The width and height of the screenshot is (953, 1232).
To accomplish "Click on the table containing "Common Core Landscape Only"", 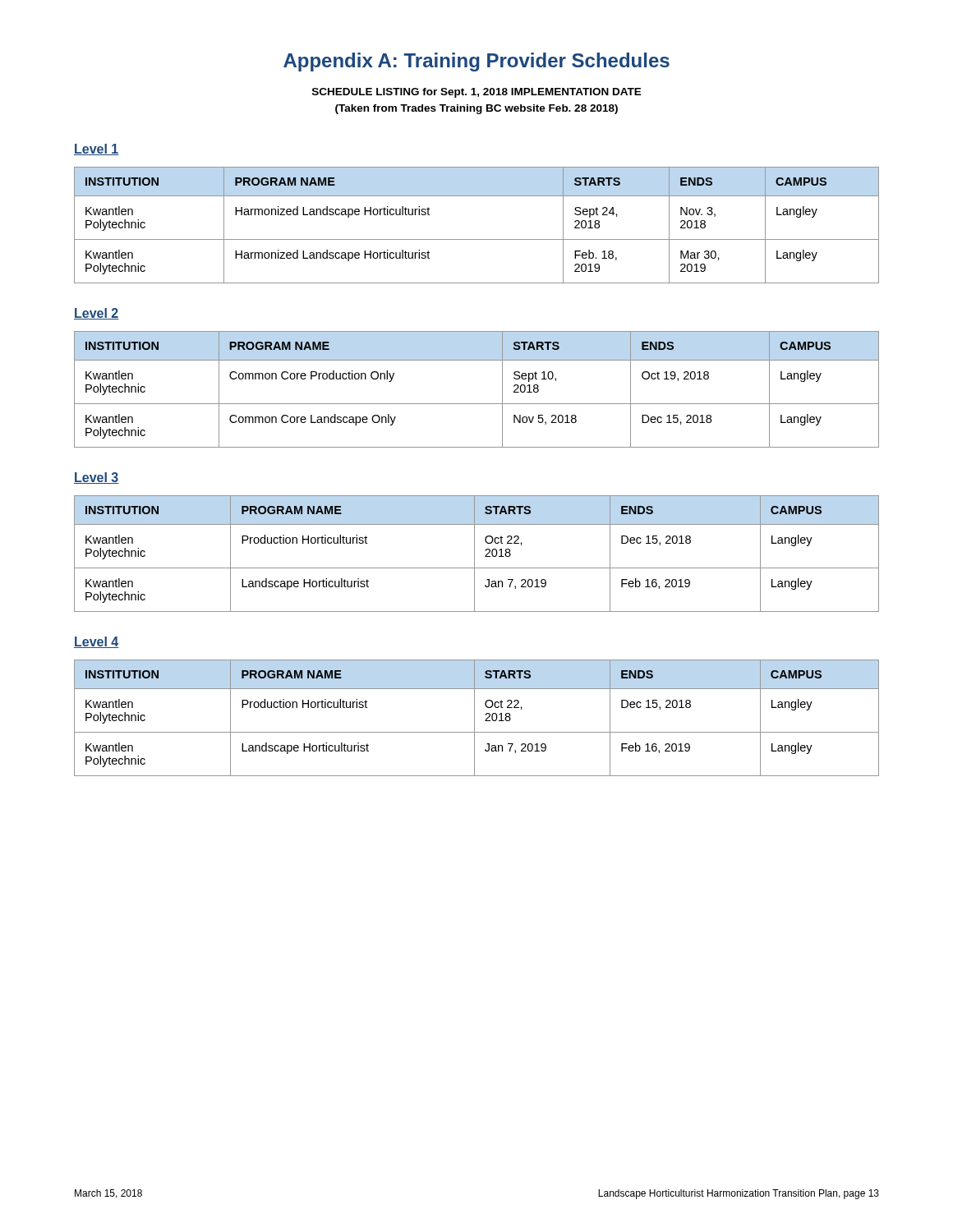I will (x=476, y=389).
